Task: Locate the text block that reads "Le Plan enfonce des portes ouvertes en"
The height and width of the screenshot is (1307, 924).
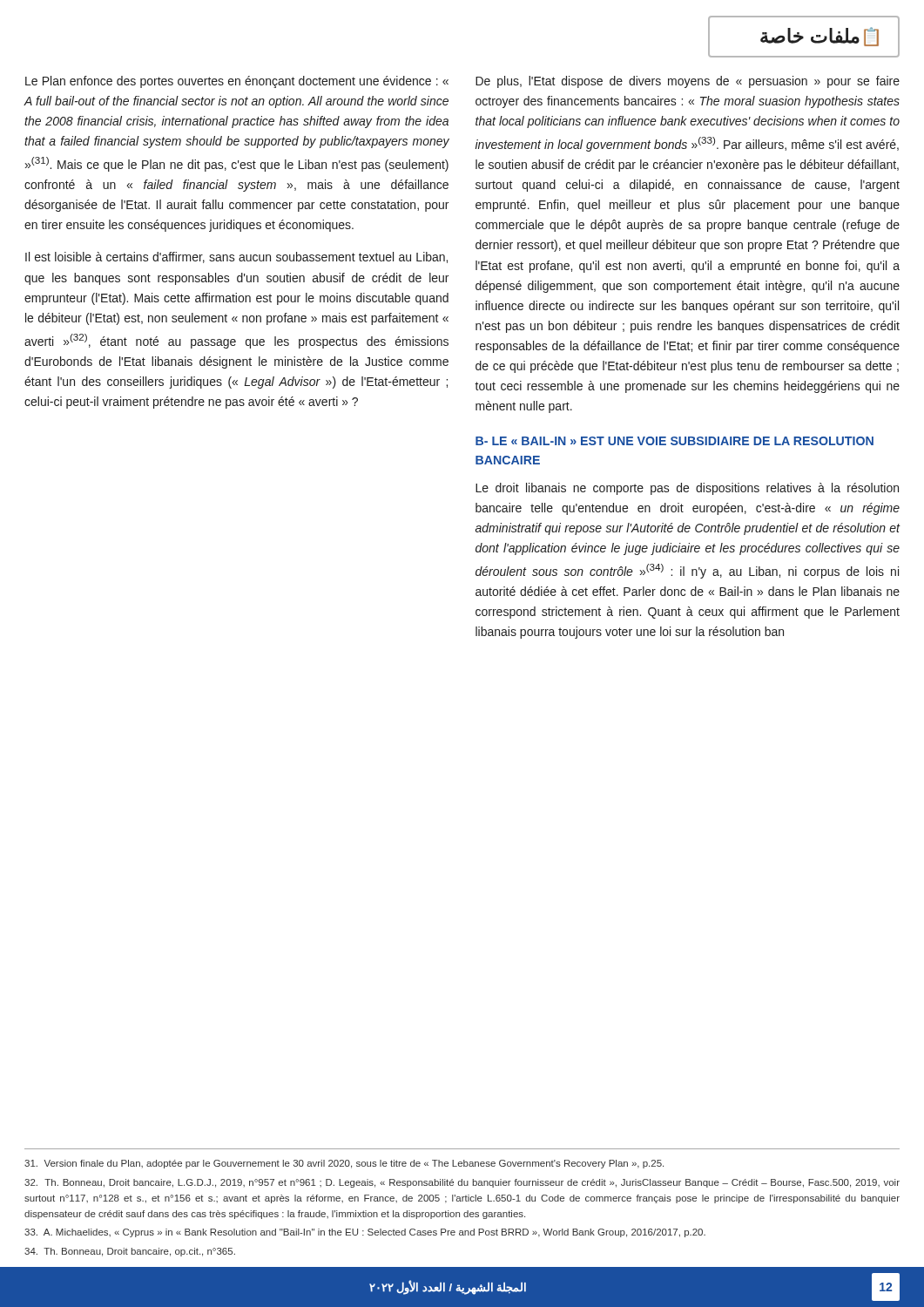Action: tap(237, 154)
